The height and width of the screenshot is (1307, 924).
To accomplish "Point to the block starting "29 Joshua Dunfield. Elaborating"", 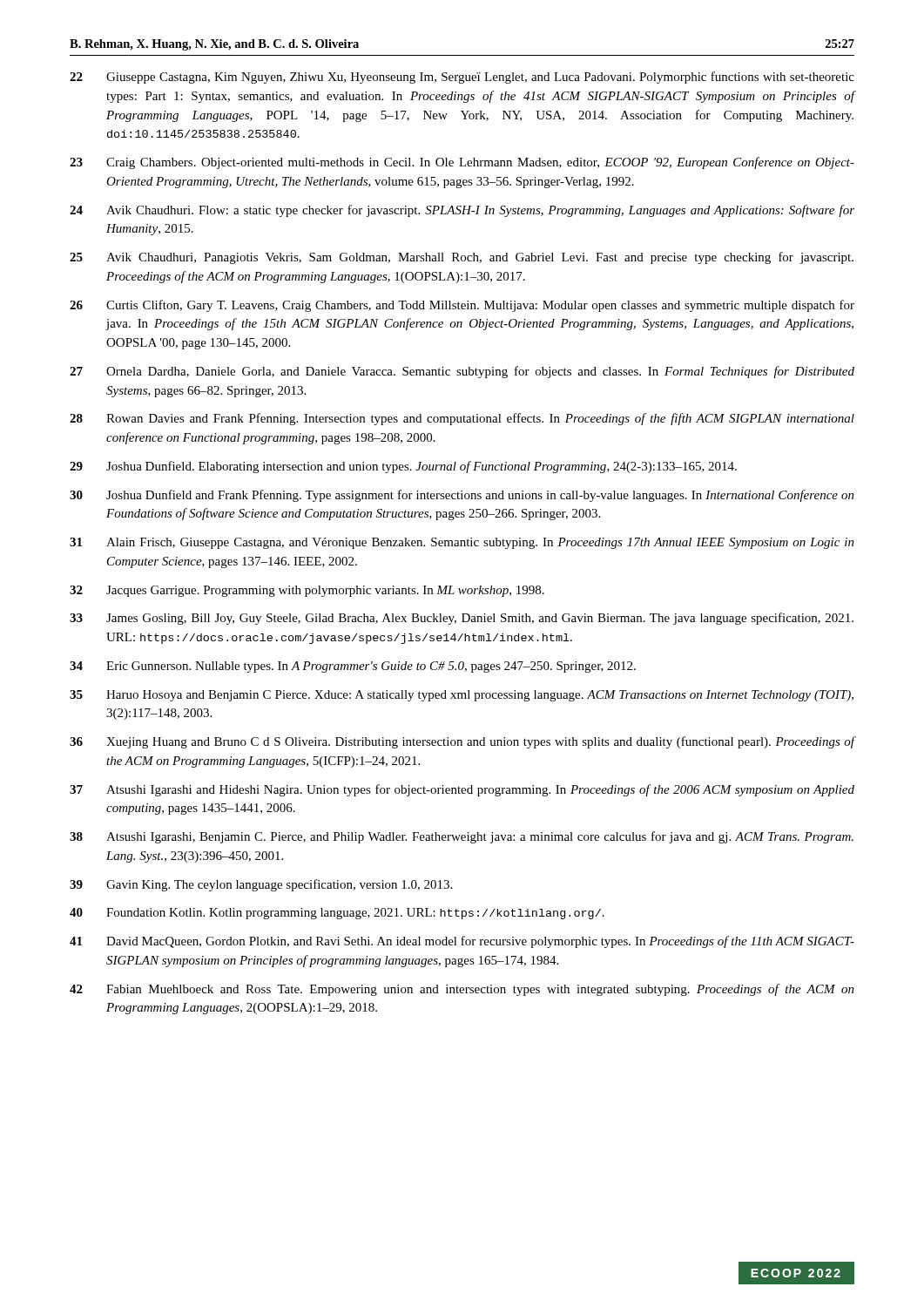I will pyautogui.click(x=404, y=467).
